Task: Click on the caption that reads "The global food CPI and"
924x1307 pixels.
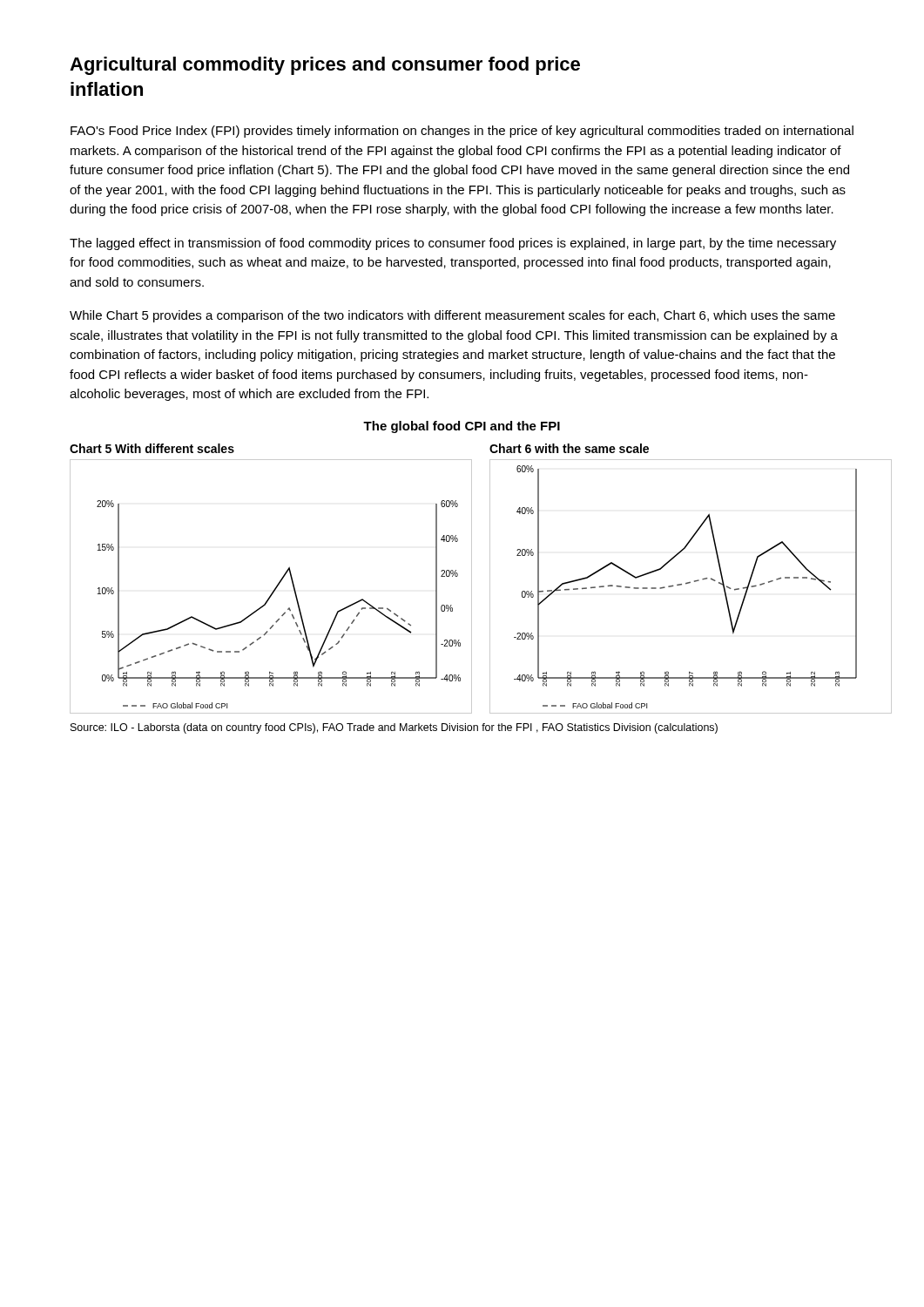Action: tap(462, 425)
